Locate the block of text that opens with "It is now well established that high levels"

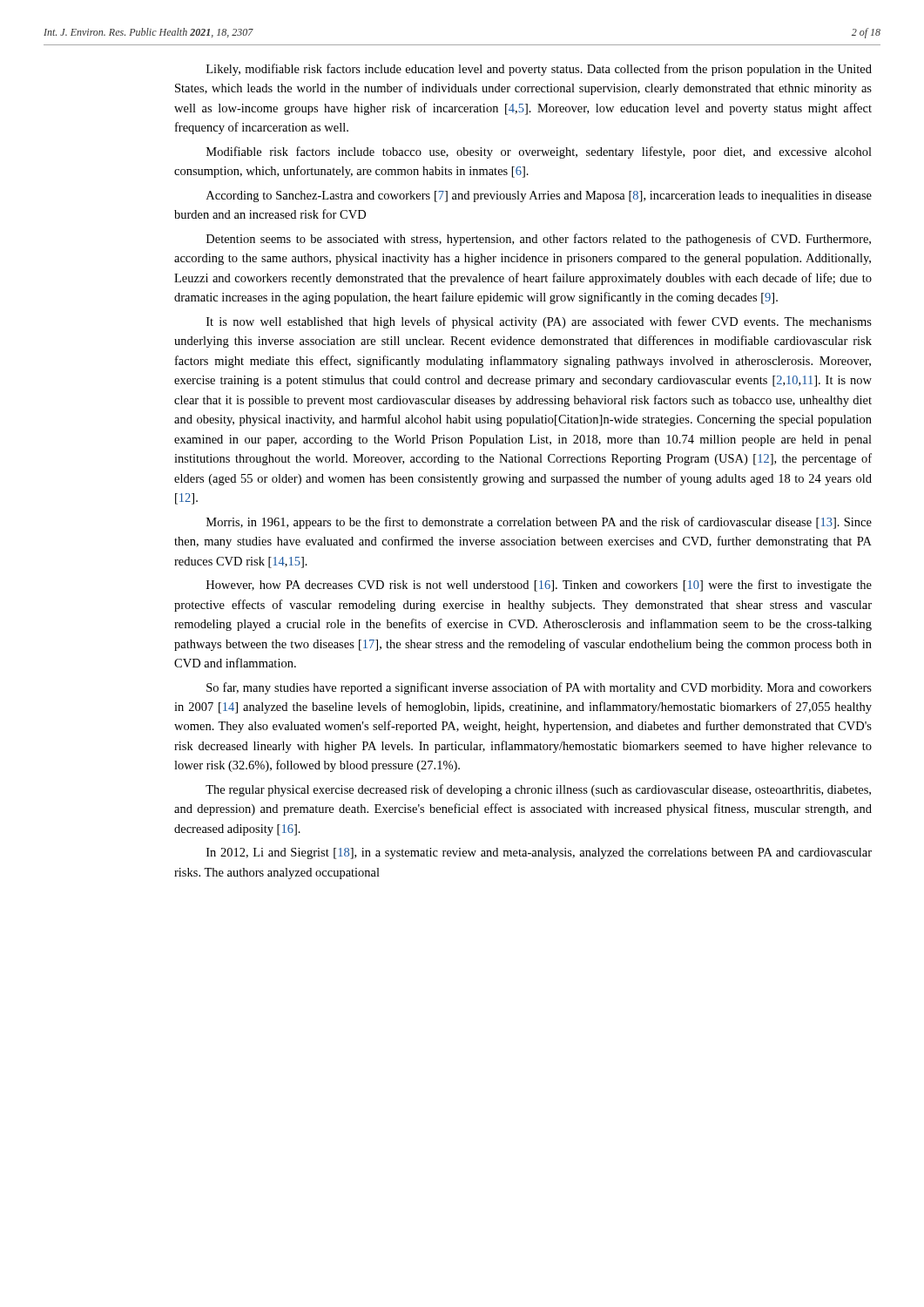click(x=523, y=410)
